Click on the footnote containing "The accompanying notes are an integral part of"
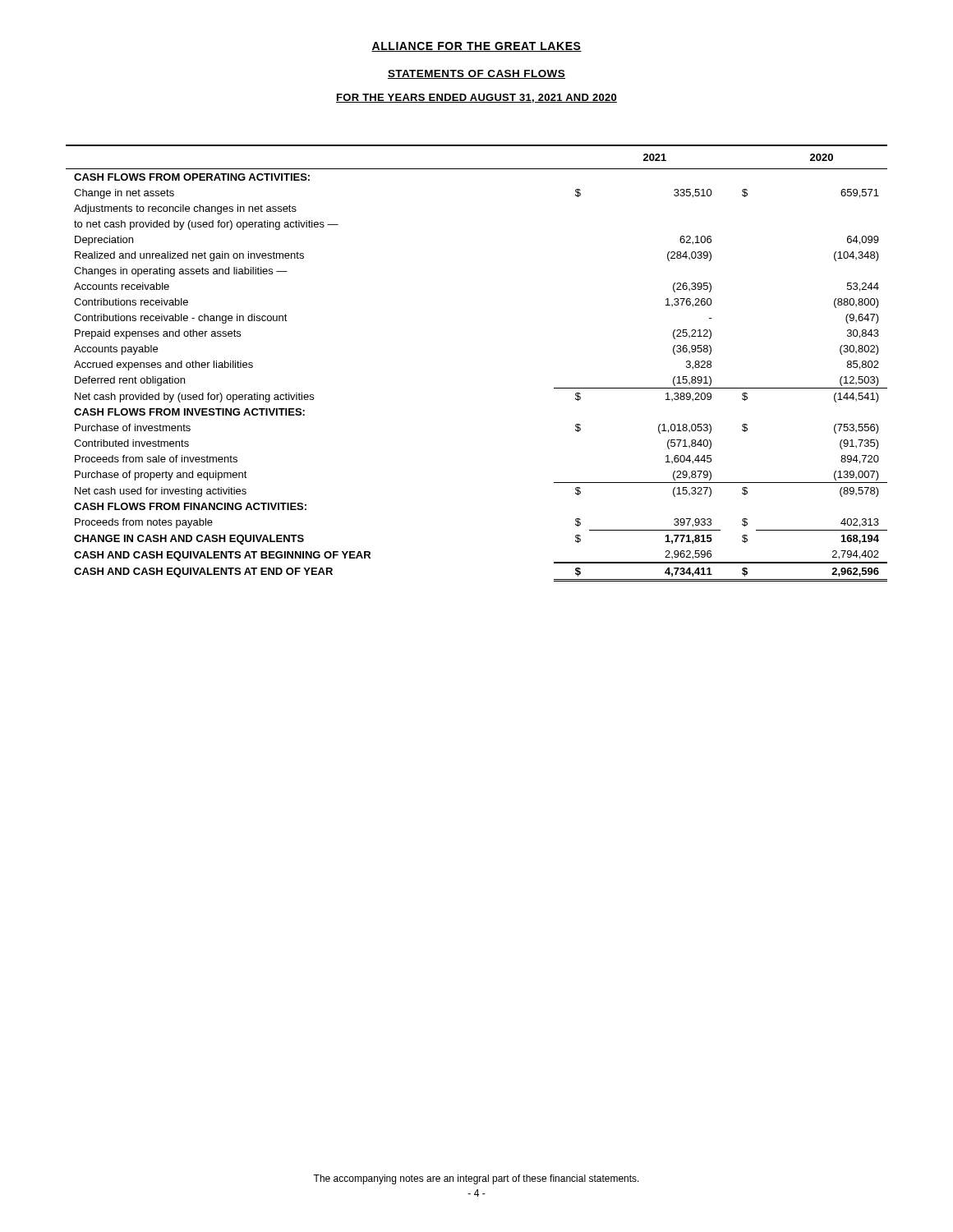953x1232 pixels. click(476, 1179)
